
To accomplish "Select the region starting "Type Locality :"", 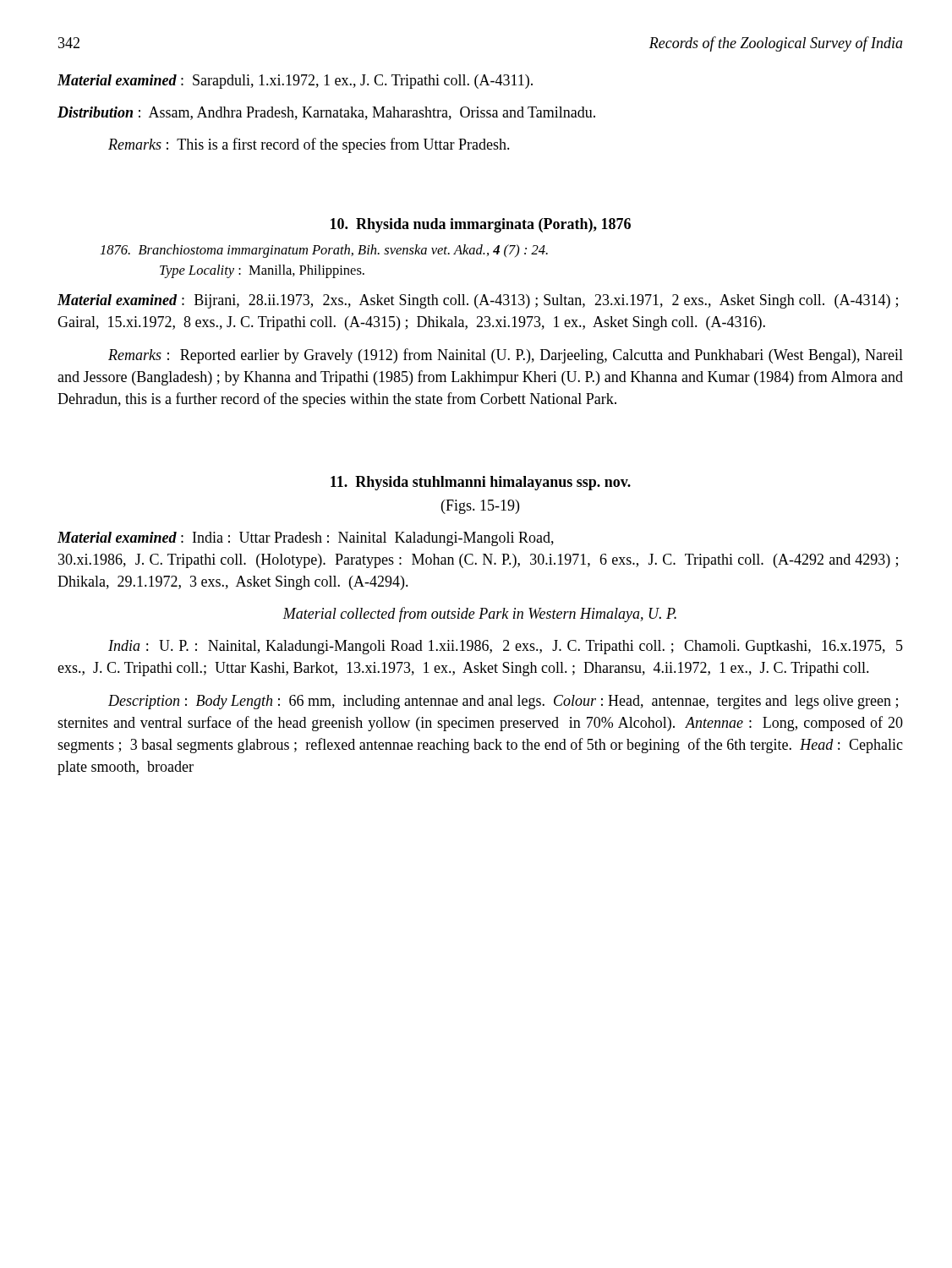I will 262,270.
